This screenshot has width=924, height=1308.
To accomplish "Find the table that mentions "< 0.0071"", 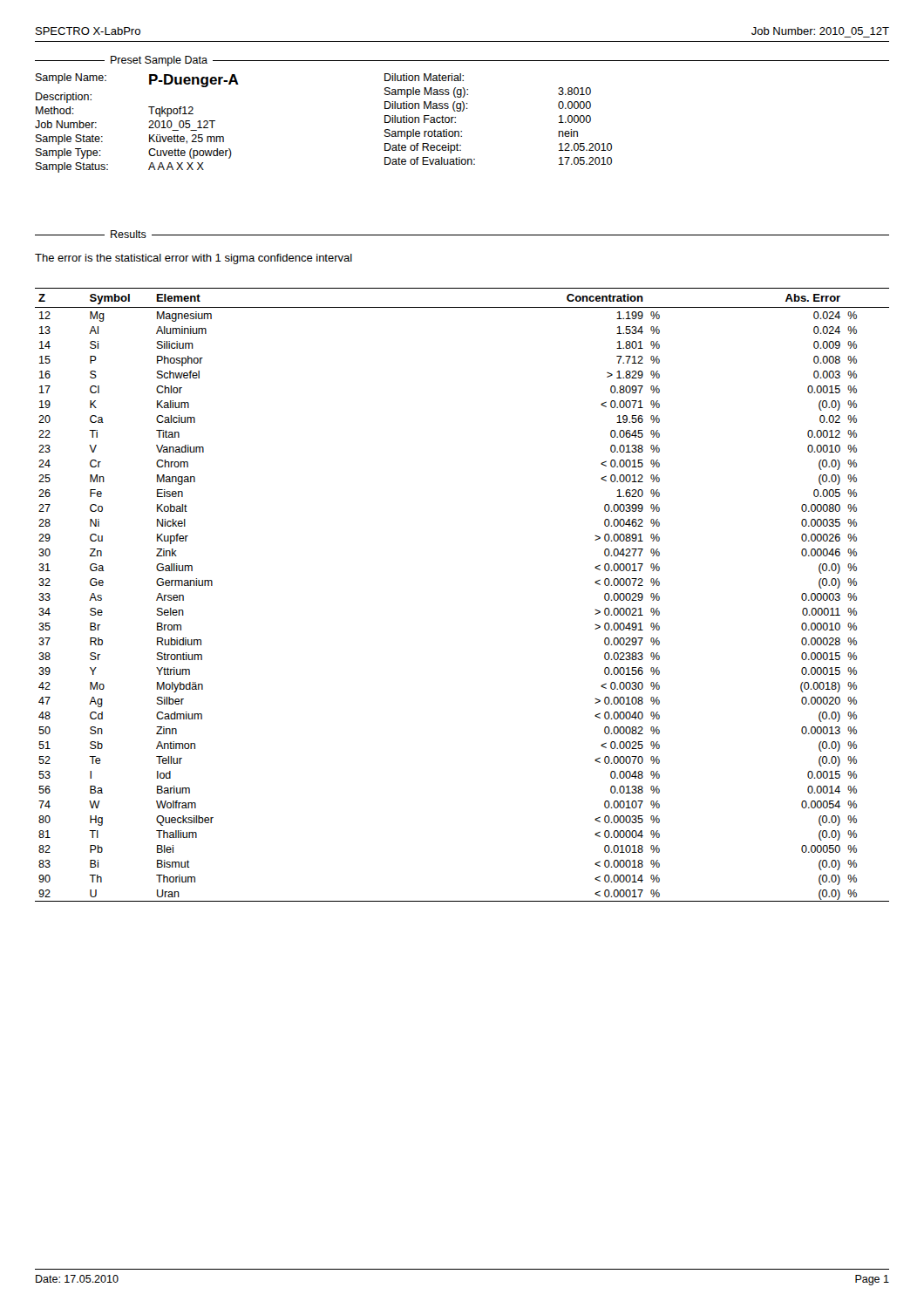I will pos(462,595).
